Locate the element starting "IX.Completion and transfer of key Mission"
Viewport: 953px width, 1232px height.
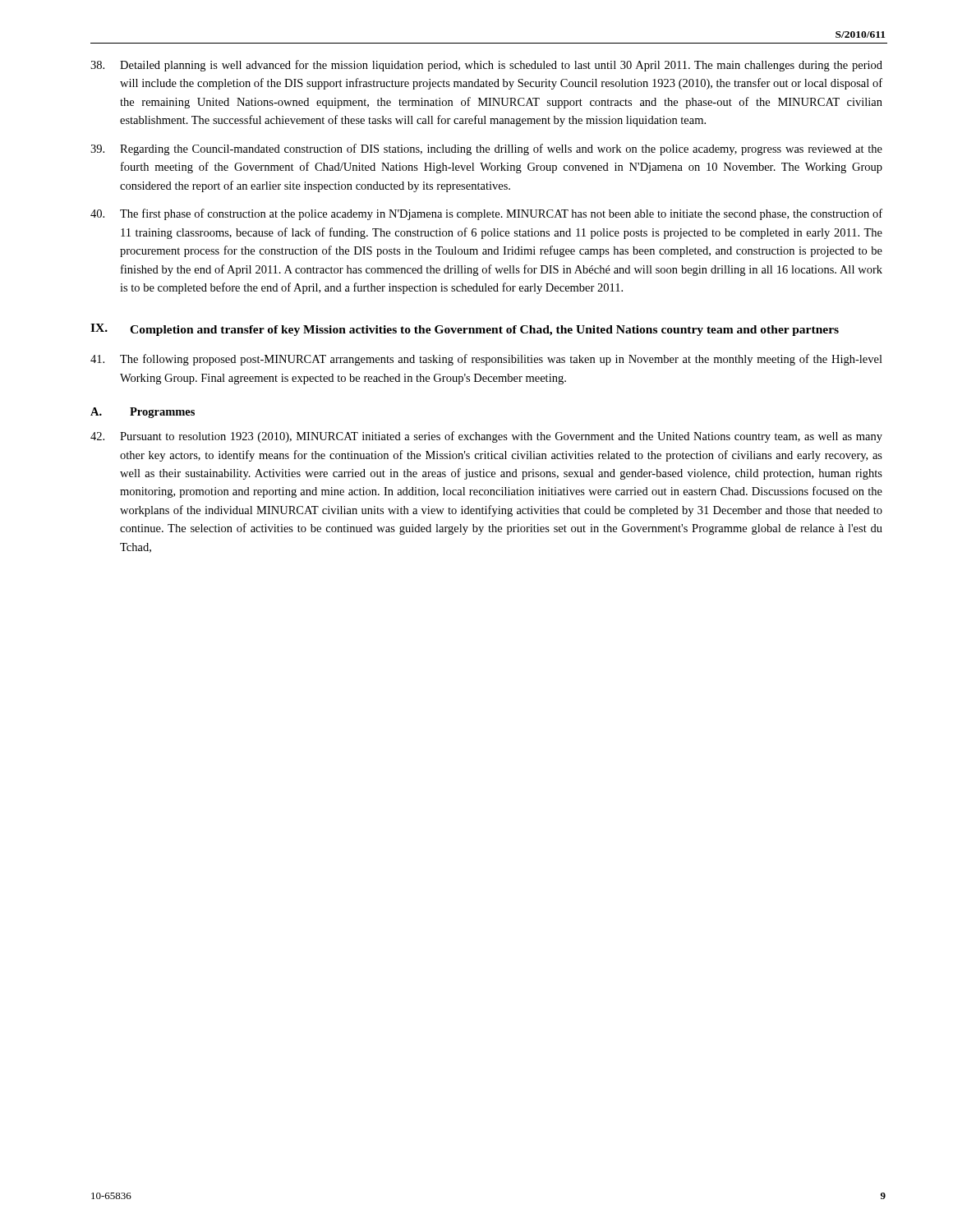486,329
